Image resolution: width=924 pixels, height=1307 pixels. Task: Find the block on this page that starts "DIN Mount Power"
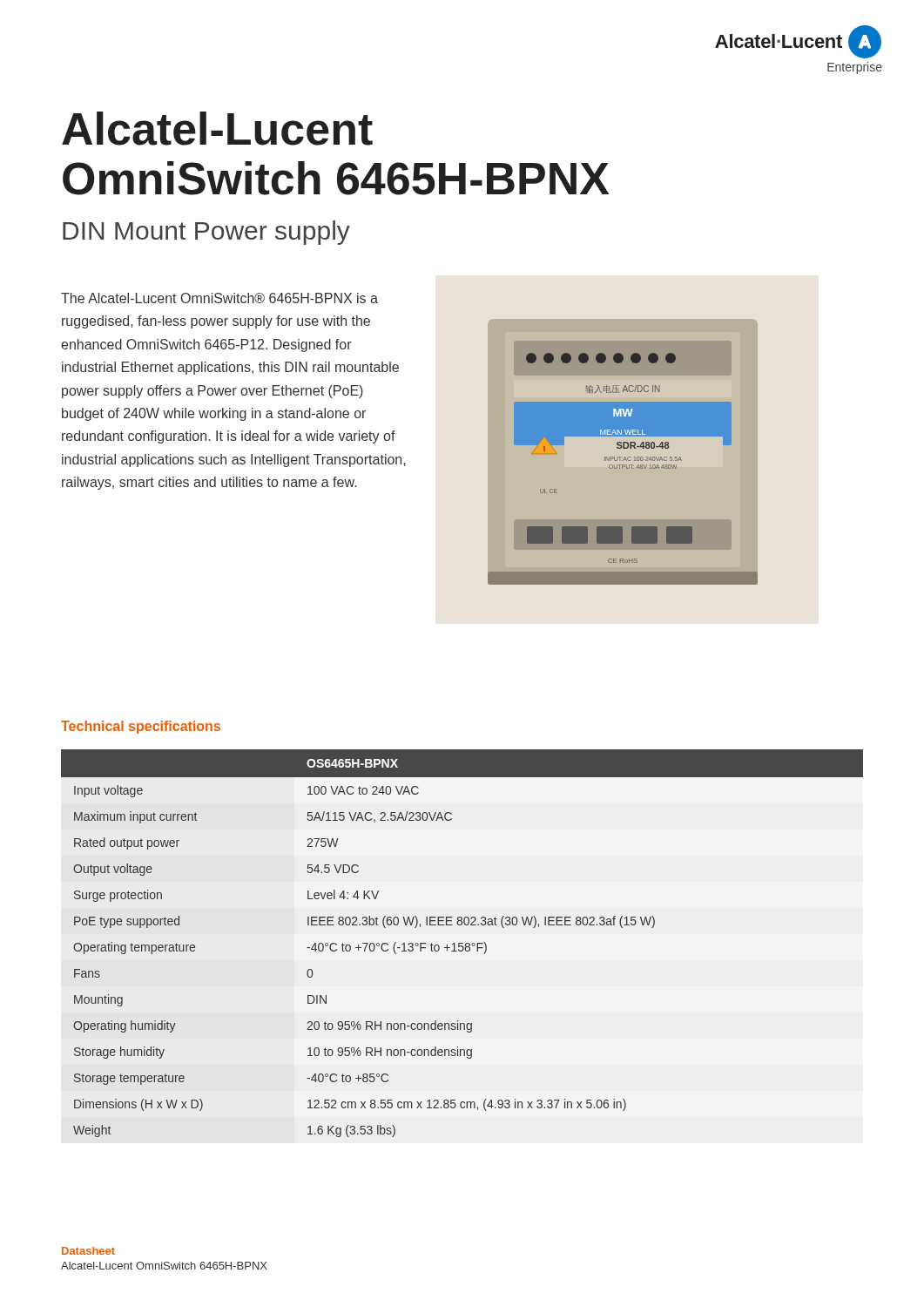coord(205,230)
